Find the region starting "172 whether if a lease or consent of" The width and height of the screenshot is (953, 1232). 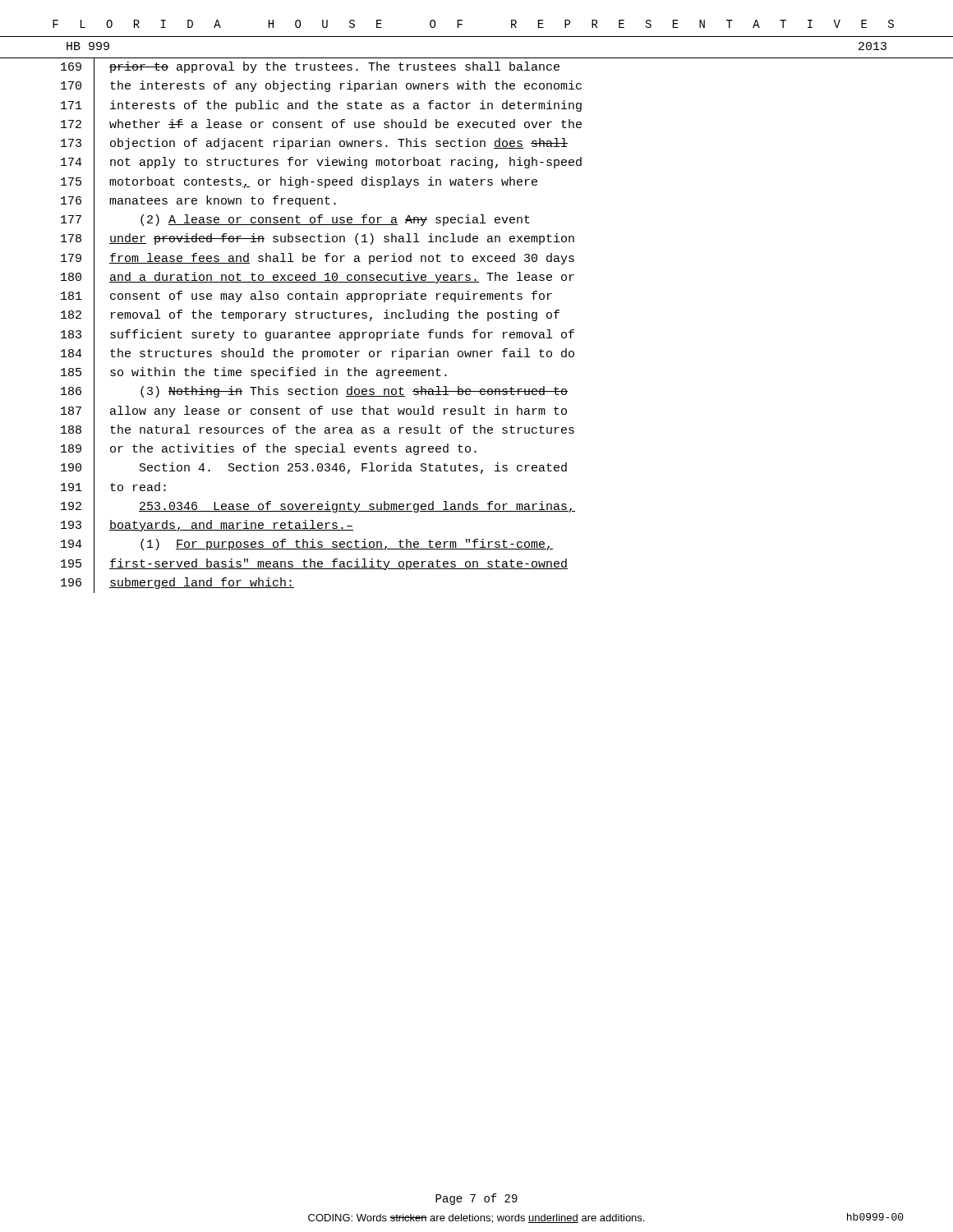coord(476,125)
